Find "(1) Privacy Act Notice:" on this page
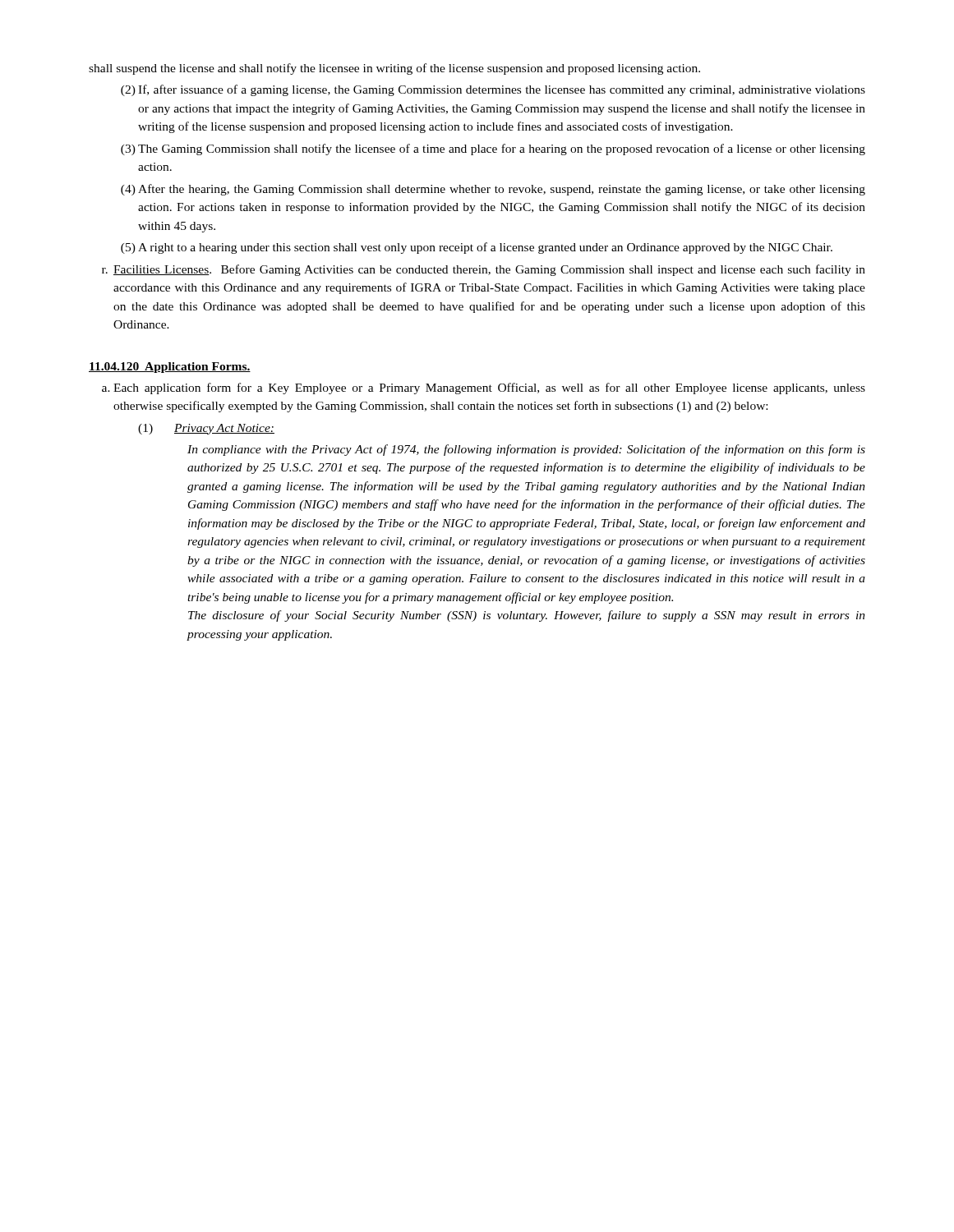This screenshot has height=1232, width=954. [206, 429]
